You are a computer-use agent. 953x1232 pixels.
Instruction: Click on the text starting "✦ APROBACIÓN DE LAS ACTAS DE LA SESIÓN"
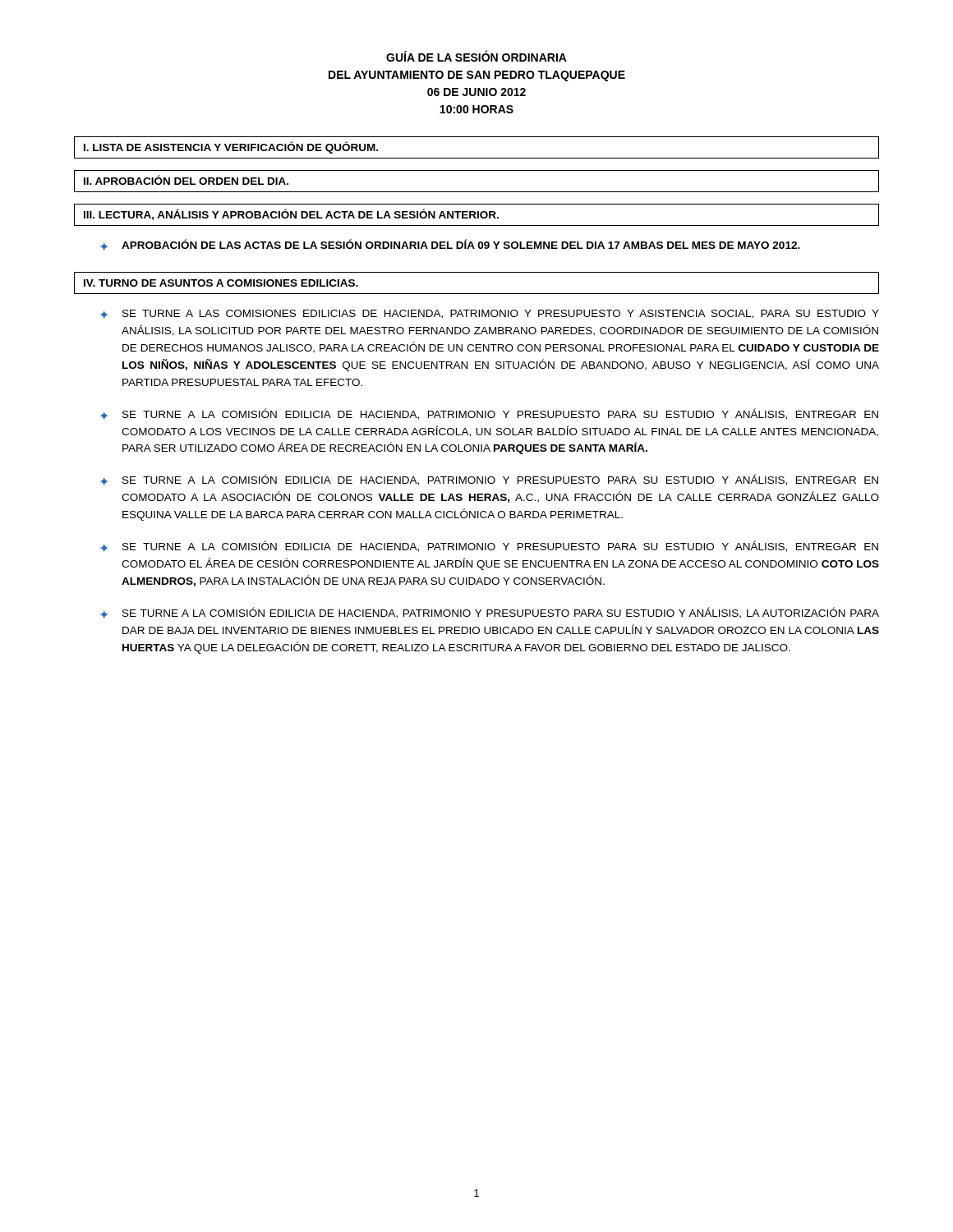pos(489,247)
